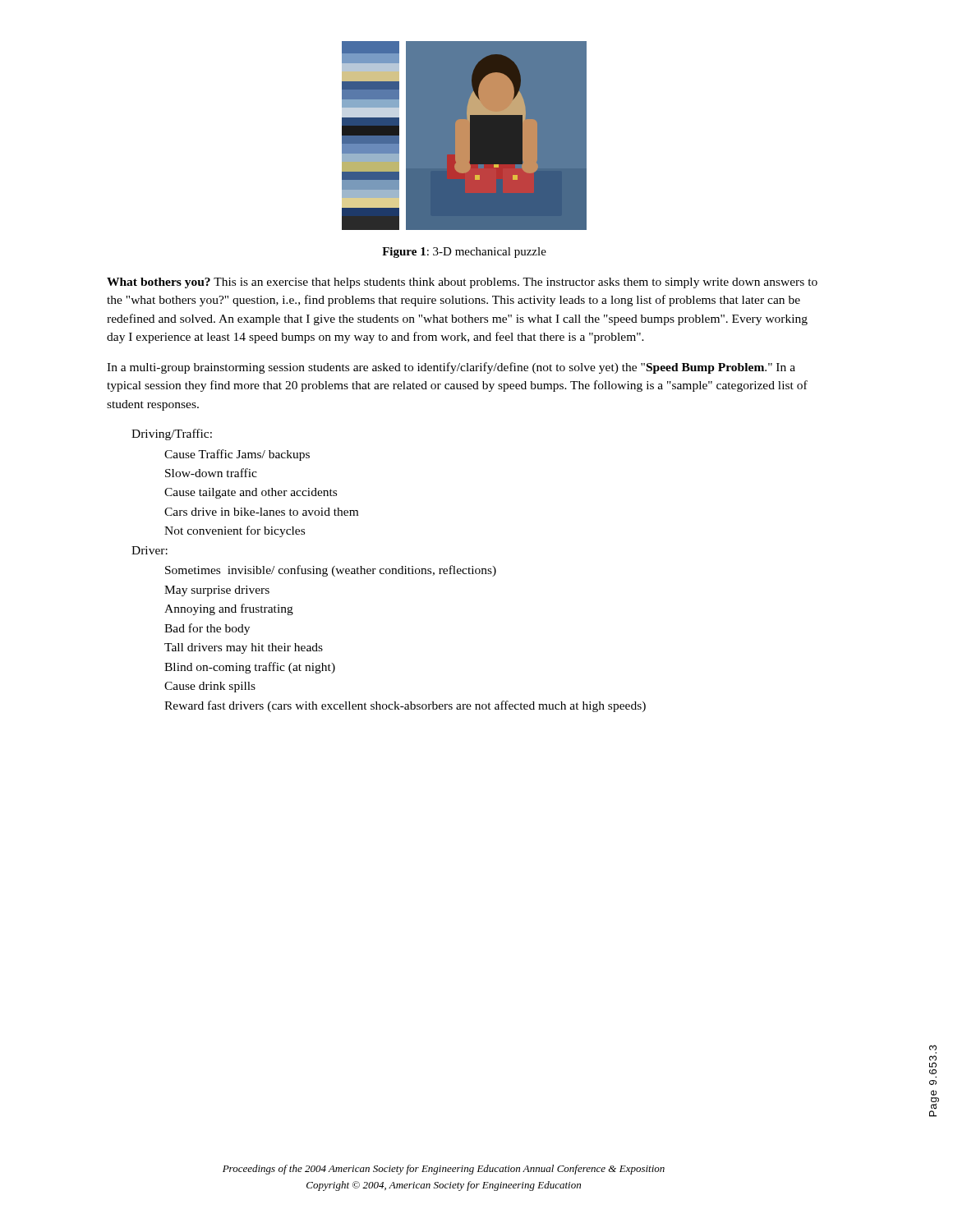Point to the block beginning "Cars drive in bike-lanes to"
The height and width of the screenshot is (1232, 953).
pyautogui.click(x=262, y=511)
